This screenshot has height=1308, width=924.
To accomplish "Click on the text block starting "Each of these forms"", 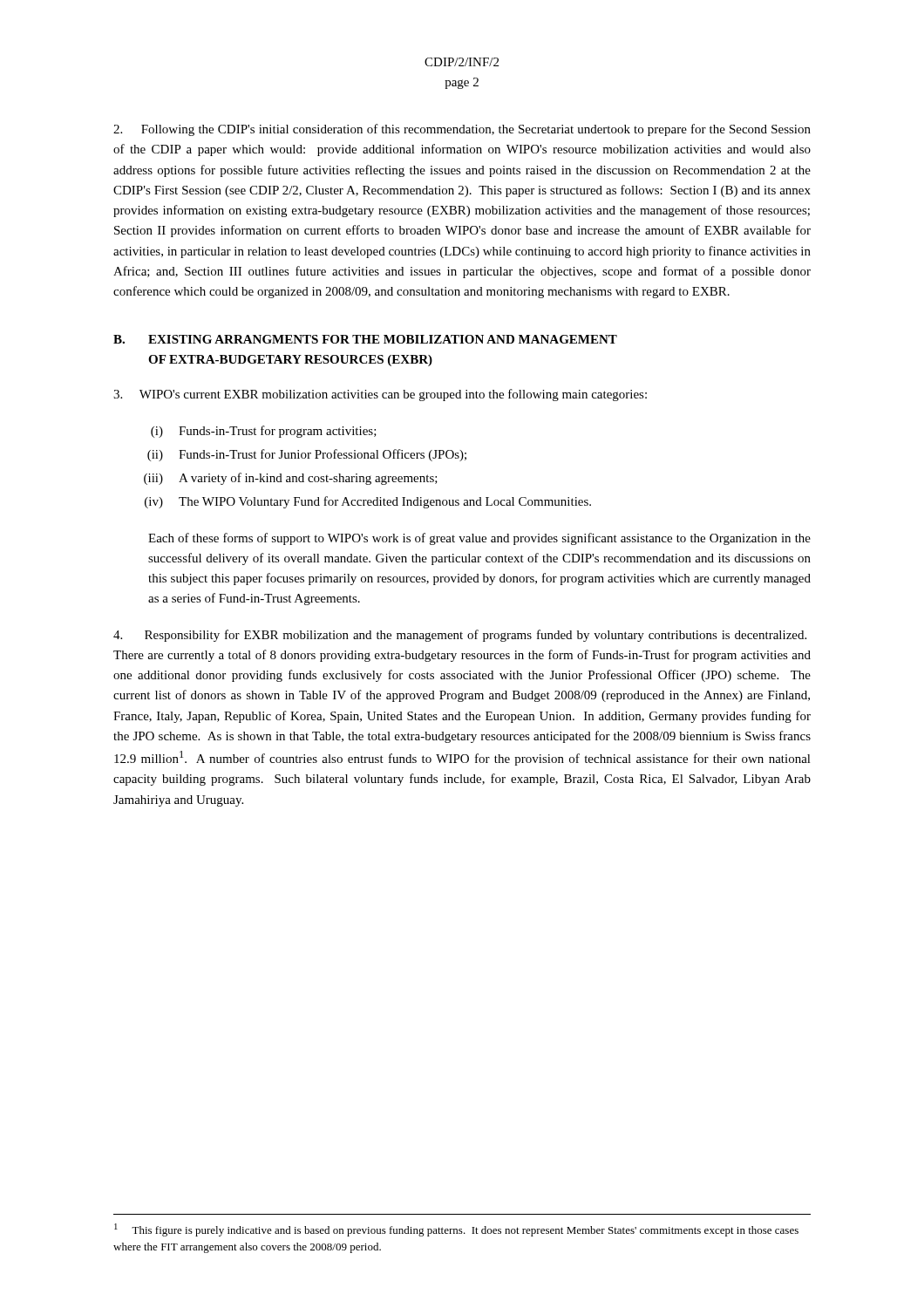I will pyautogui.click(x=479, y=569).
